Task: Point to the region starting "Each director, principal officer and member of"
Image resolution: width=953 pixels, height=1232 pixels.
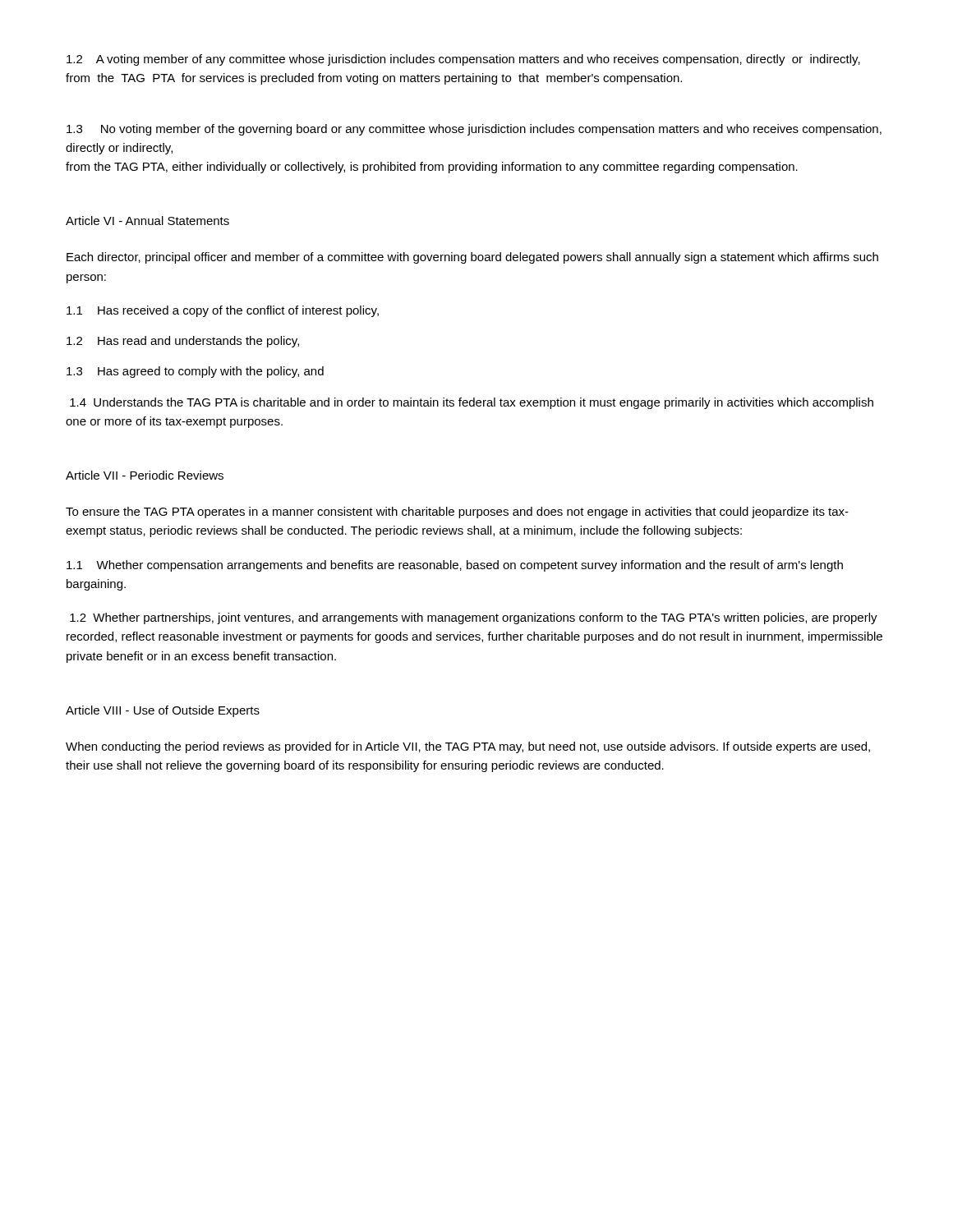Action: click(472, 266)
